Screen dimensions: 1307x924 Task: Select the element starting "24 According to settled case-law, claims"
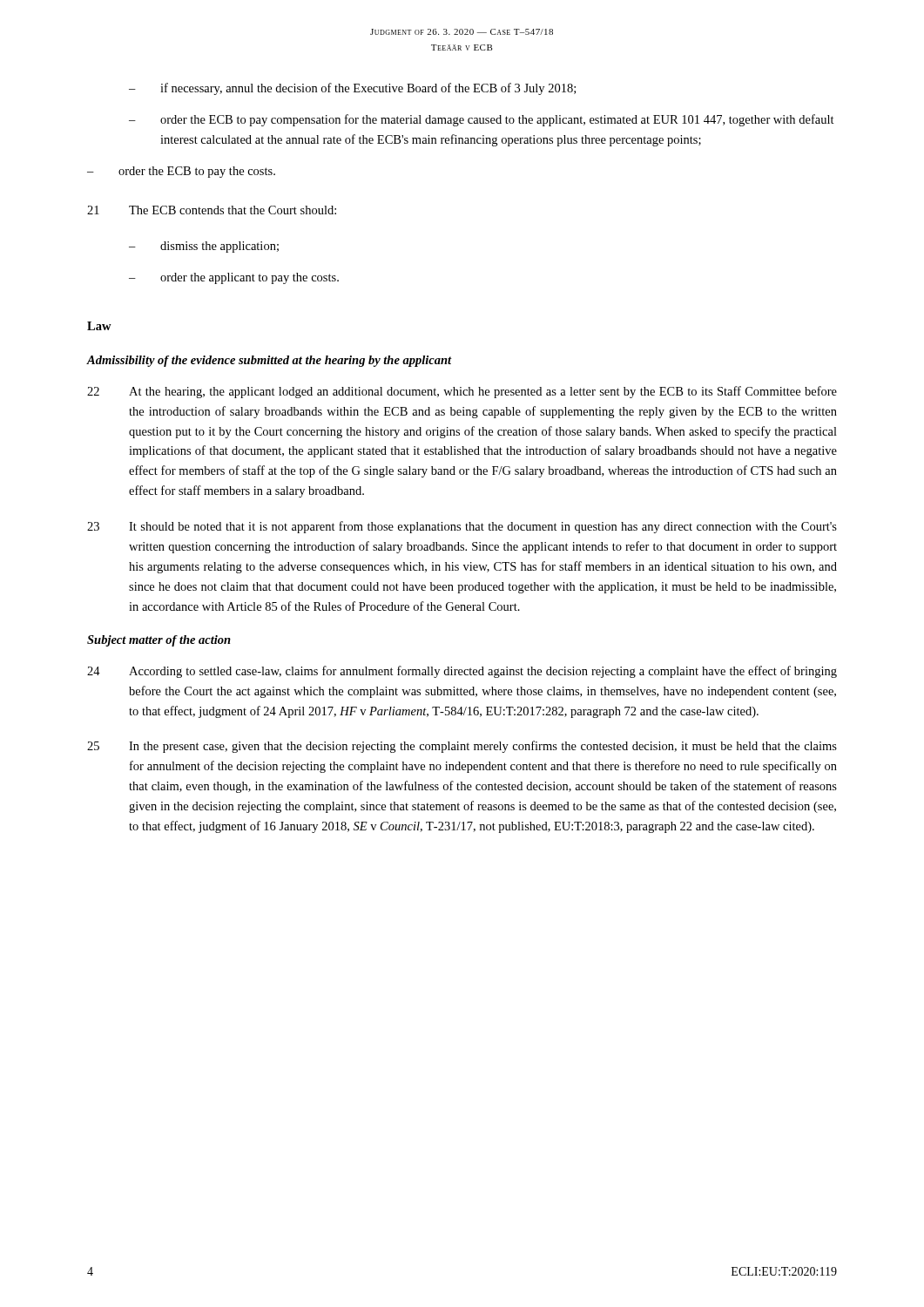point(462,691)
